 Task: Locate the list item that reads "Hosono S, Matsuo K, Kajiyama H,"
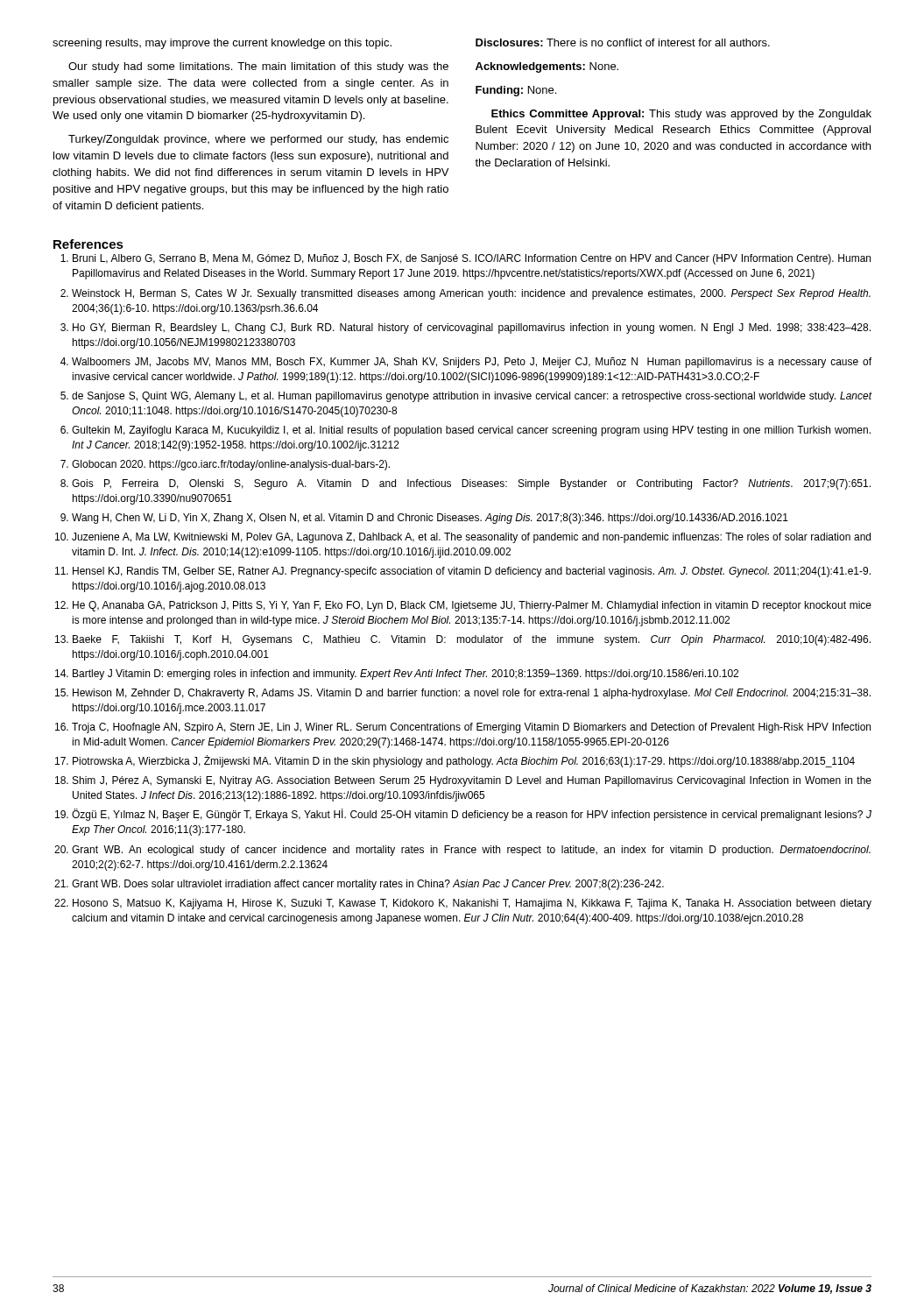pyautogui.click(x=472, y=910)
